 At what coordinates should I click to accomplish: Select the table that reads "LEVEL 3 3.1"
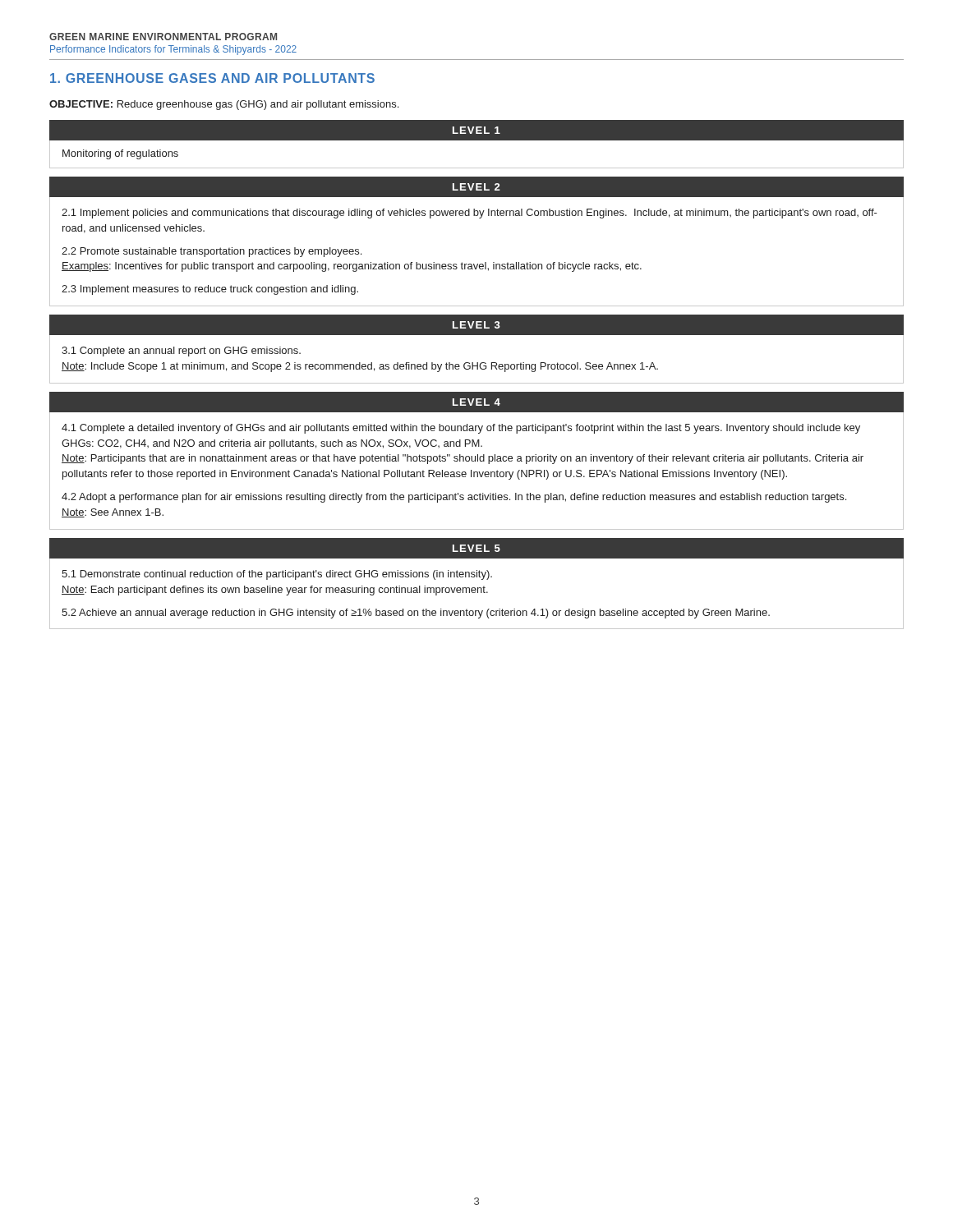(476, 349)
